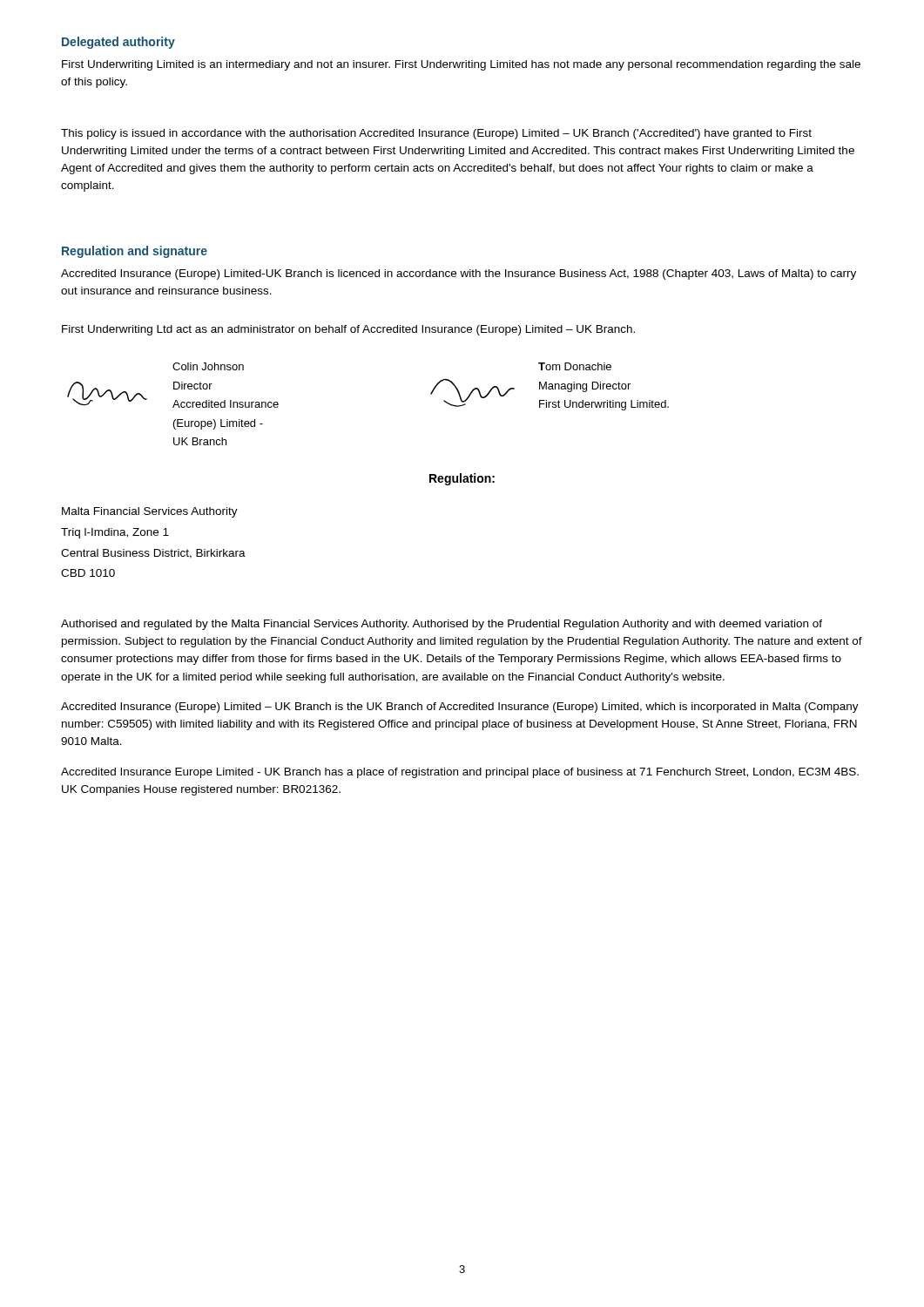Find the text block with the text "First Underwriting Limited is an intermediary"

[x=461, y=73]
